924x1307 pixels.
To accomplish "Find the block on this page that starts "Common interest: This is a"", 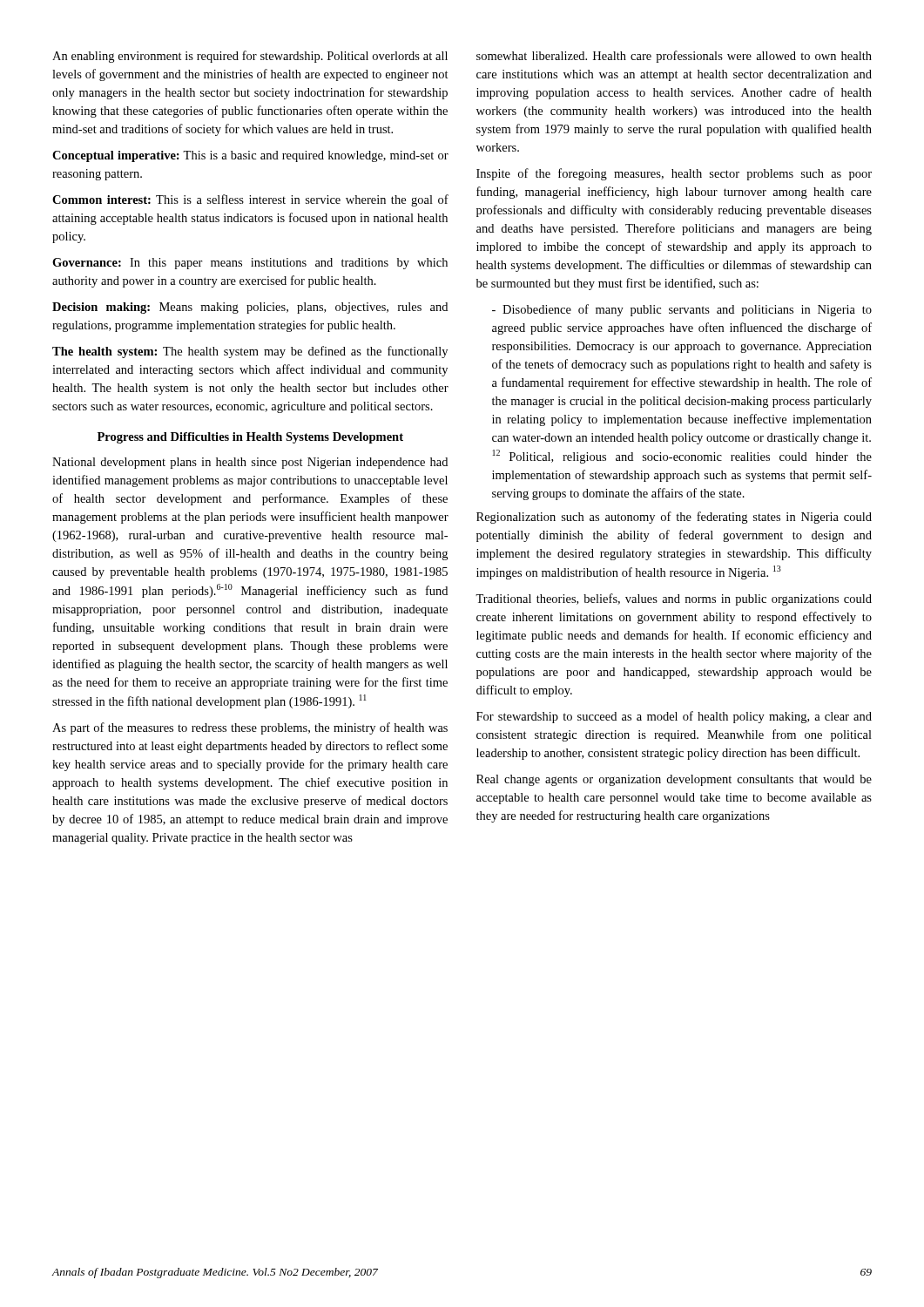I will pyautogui.click(x=250, y=218).
